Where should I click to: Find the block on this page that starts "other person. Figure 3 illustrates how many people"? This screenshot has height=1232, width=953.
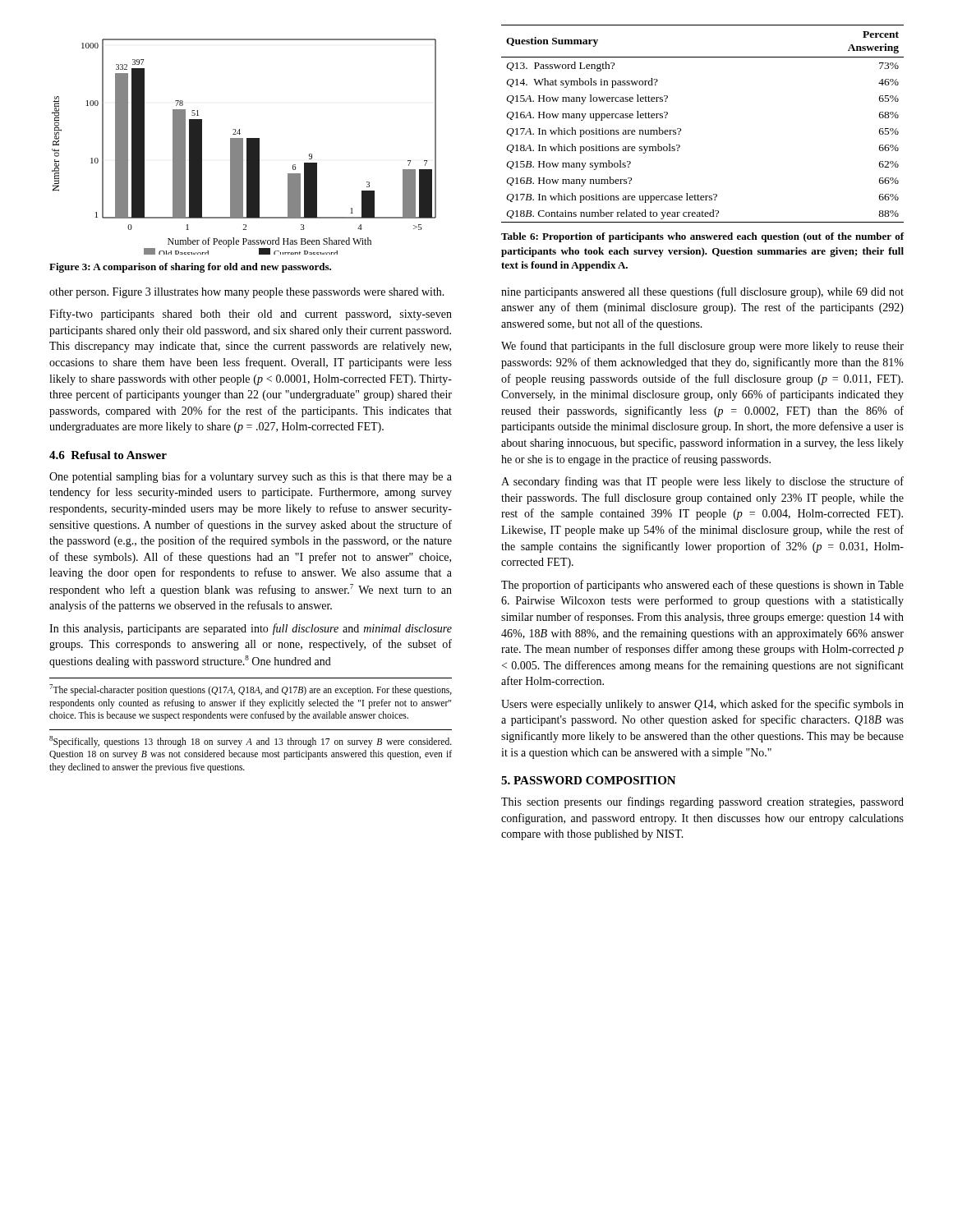click(251, 360)
